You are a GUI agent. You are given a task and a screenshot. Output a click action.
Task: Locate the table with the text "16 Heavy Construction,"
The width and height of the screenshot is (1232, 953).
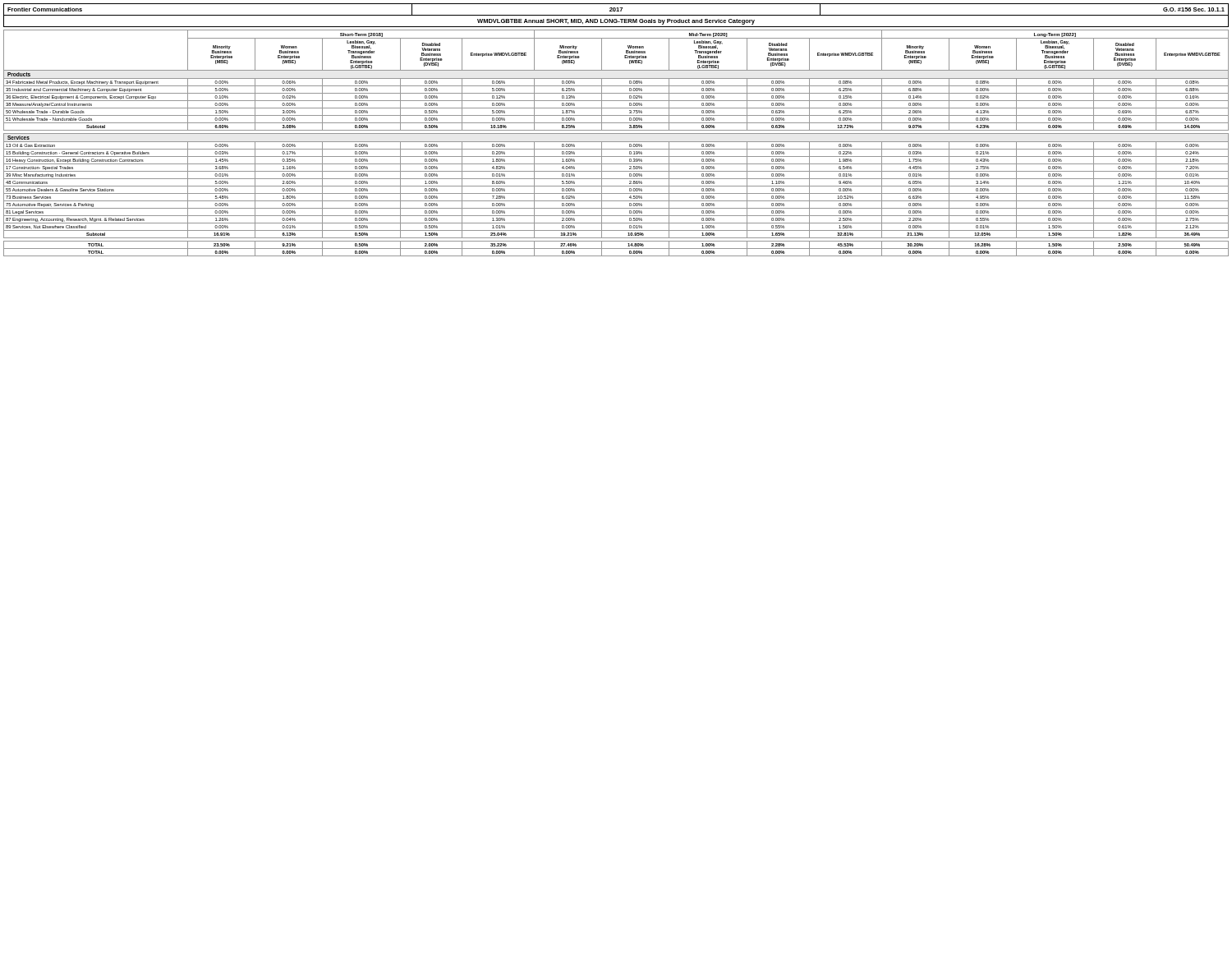coord(616,143)
